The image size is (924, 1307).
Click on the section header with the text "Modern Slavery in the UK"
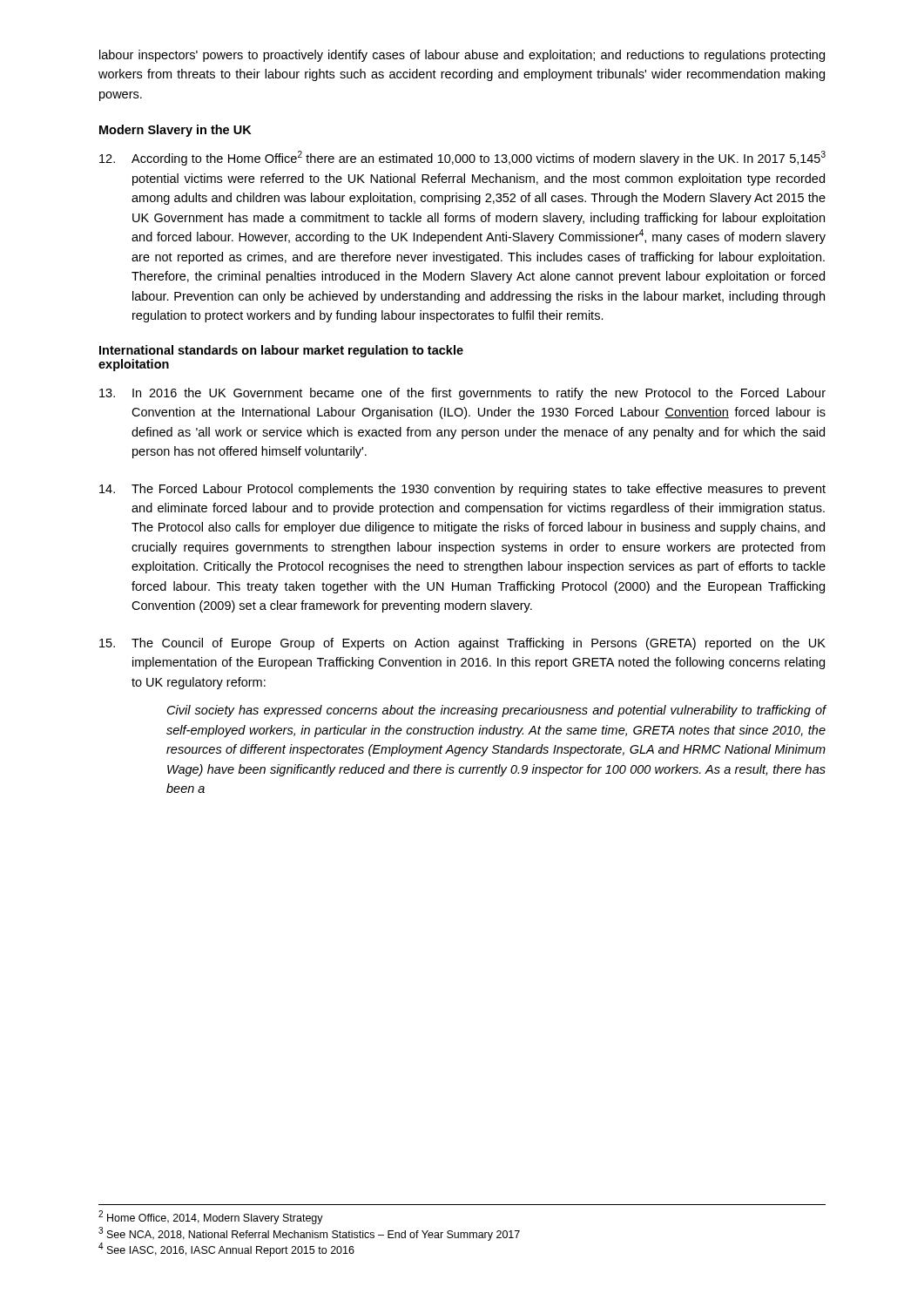pos(175,130)
